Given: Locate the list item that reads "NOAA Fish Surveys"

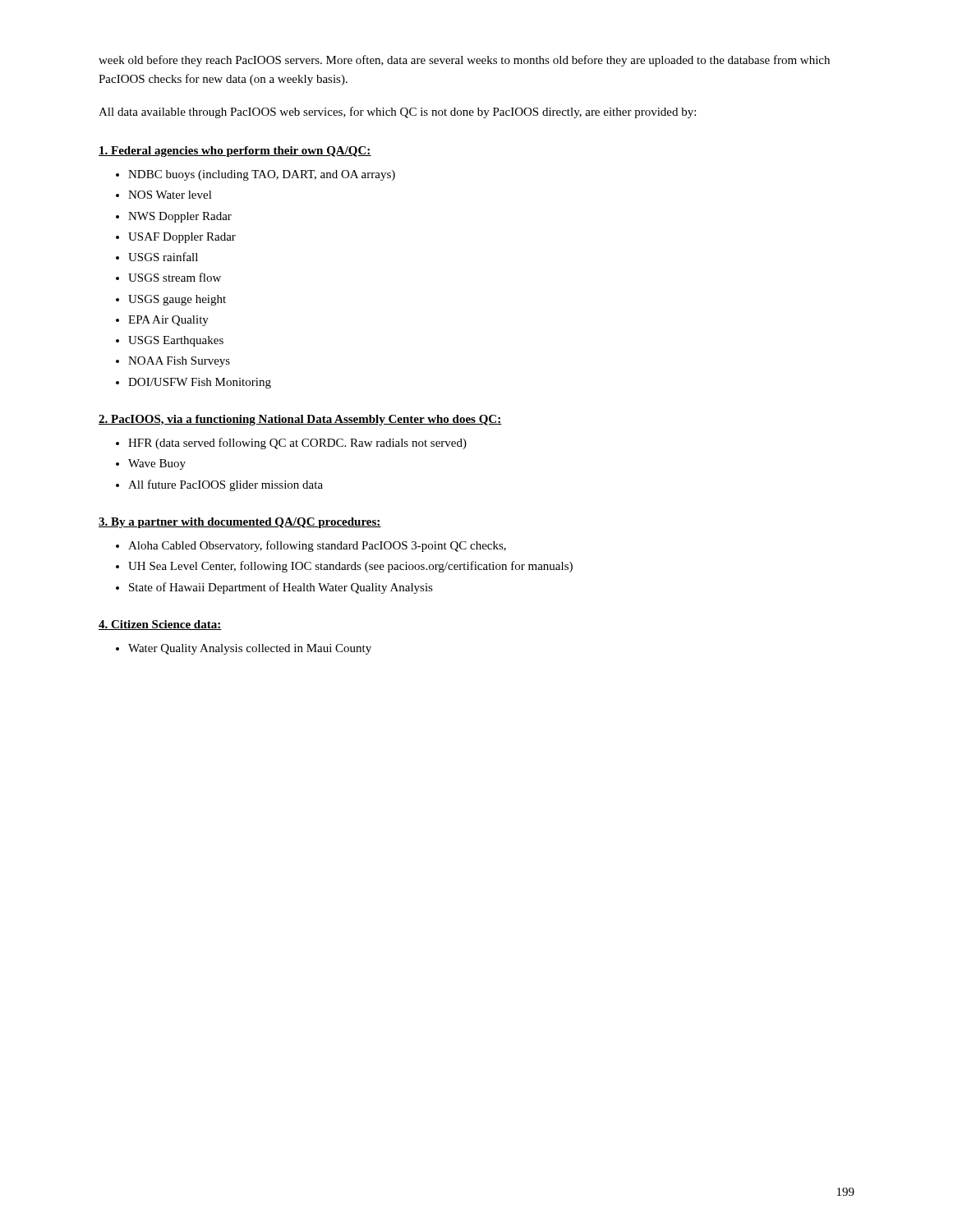Looking at the screenshot, I should point(179,362).
